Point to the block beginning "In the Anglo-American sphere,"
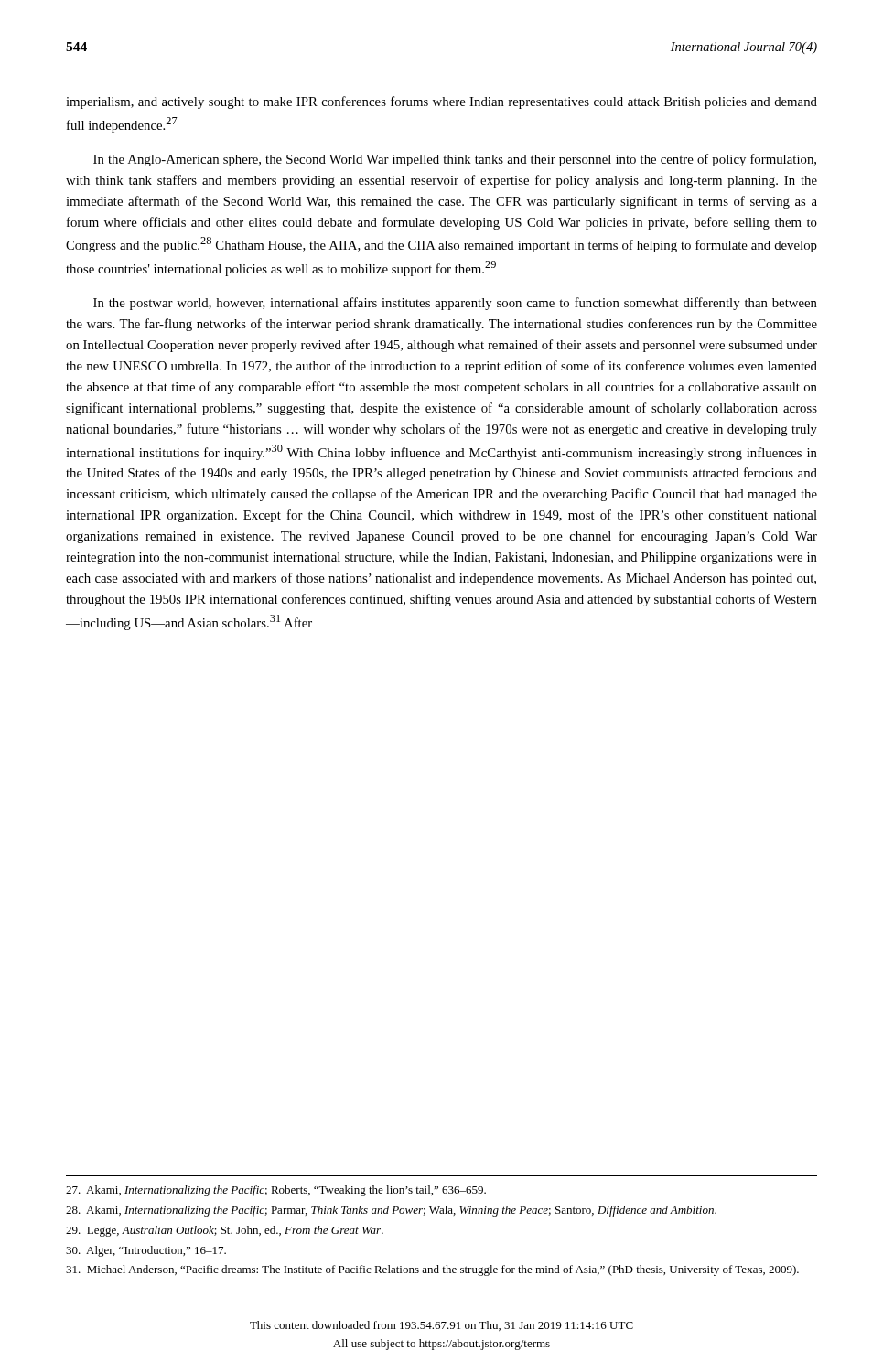Image resolution: width=883 pixels, height=1372 pixels. click(x=442, y=214)
